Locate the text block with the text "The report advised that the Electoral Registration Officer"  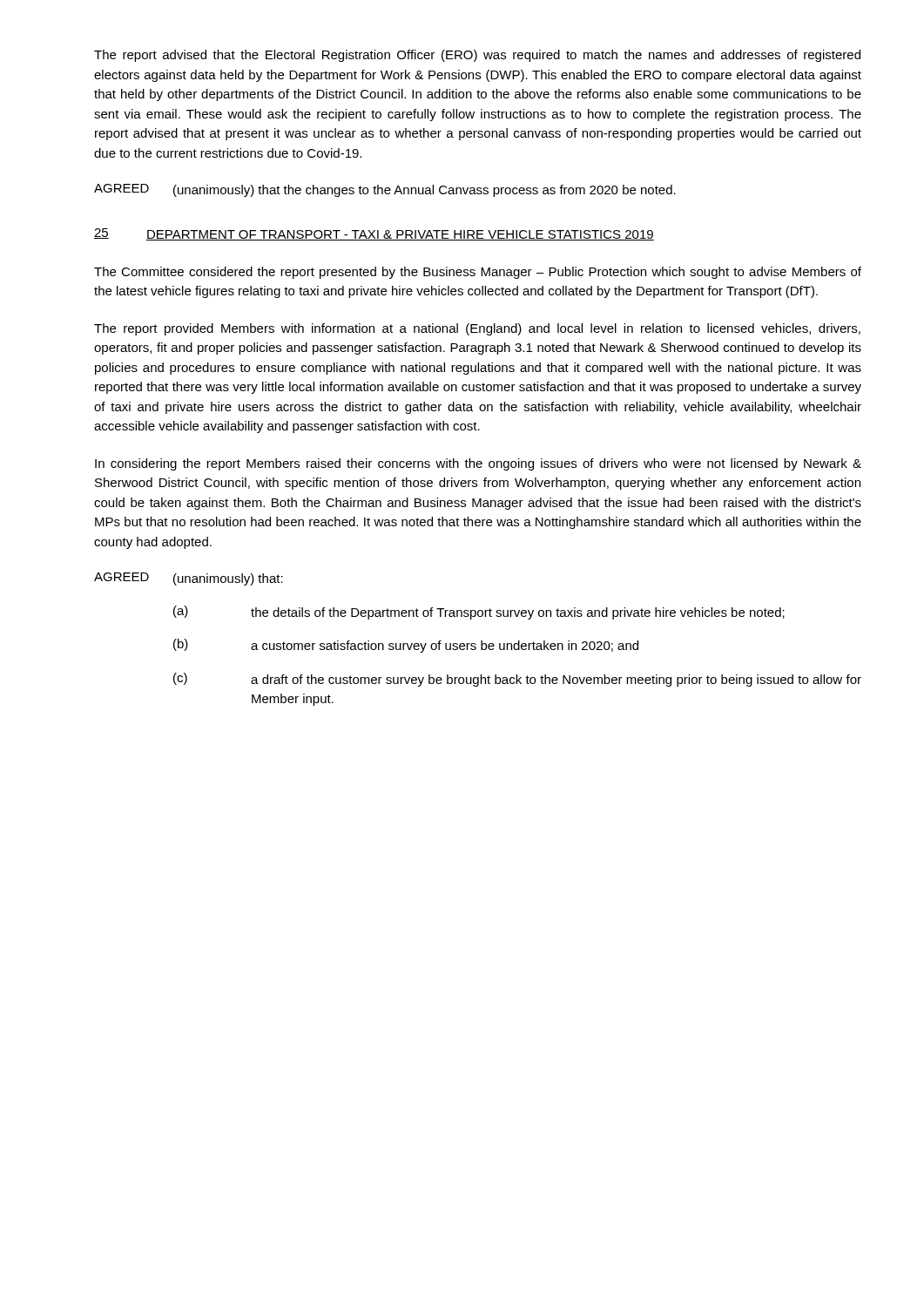(478, 104)
